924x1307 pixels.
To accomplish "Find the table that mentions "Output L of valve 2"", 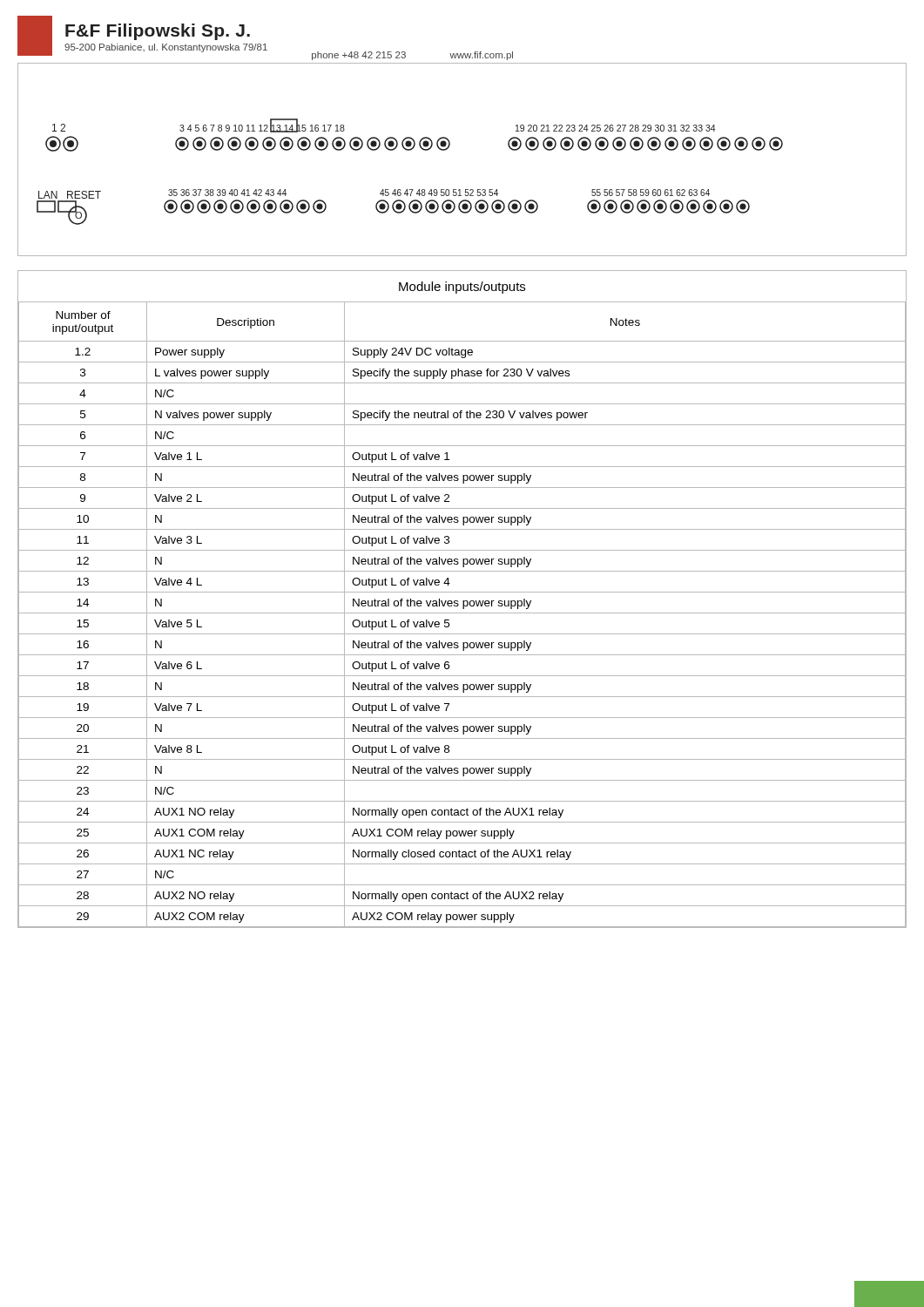I will (x=462, y=599).
